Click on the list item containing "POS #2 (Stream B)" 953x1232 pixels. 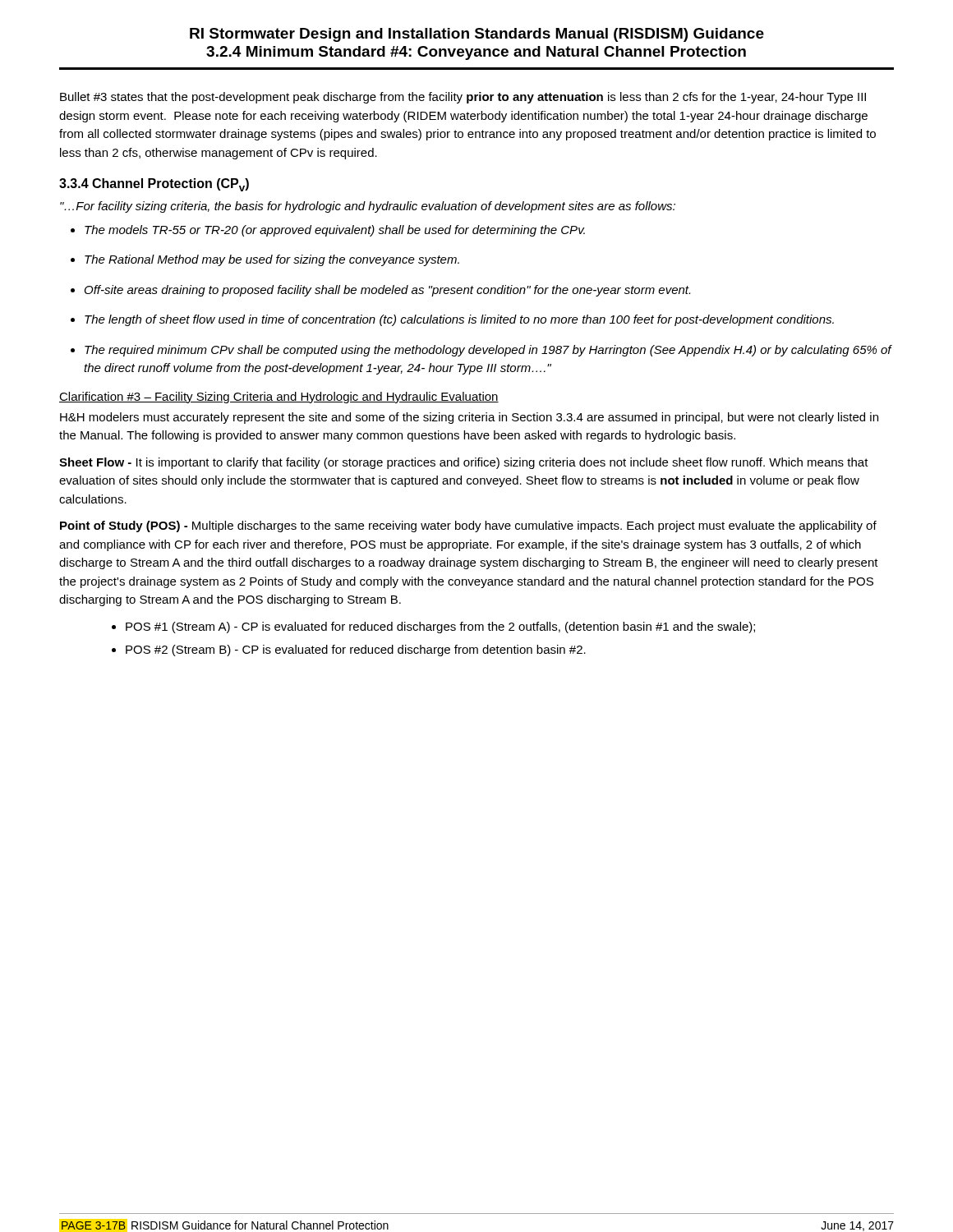click(356, 649)
